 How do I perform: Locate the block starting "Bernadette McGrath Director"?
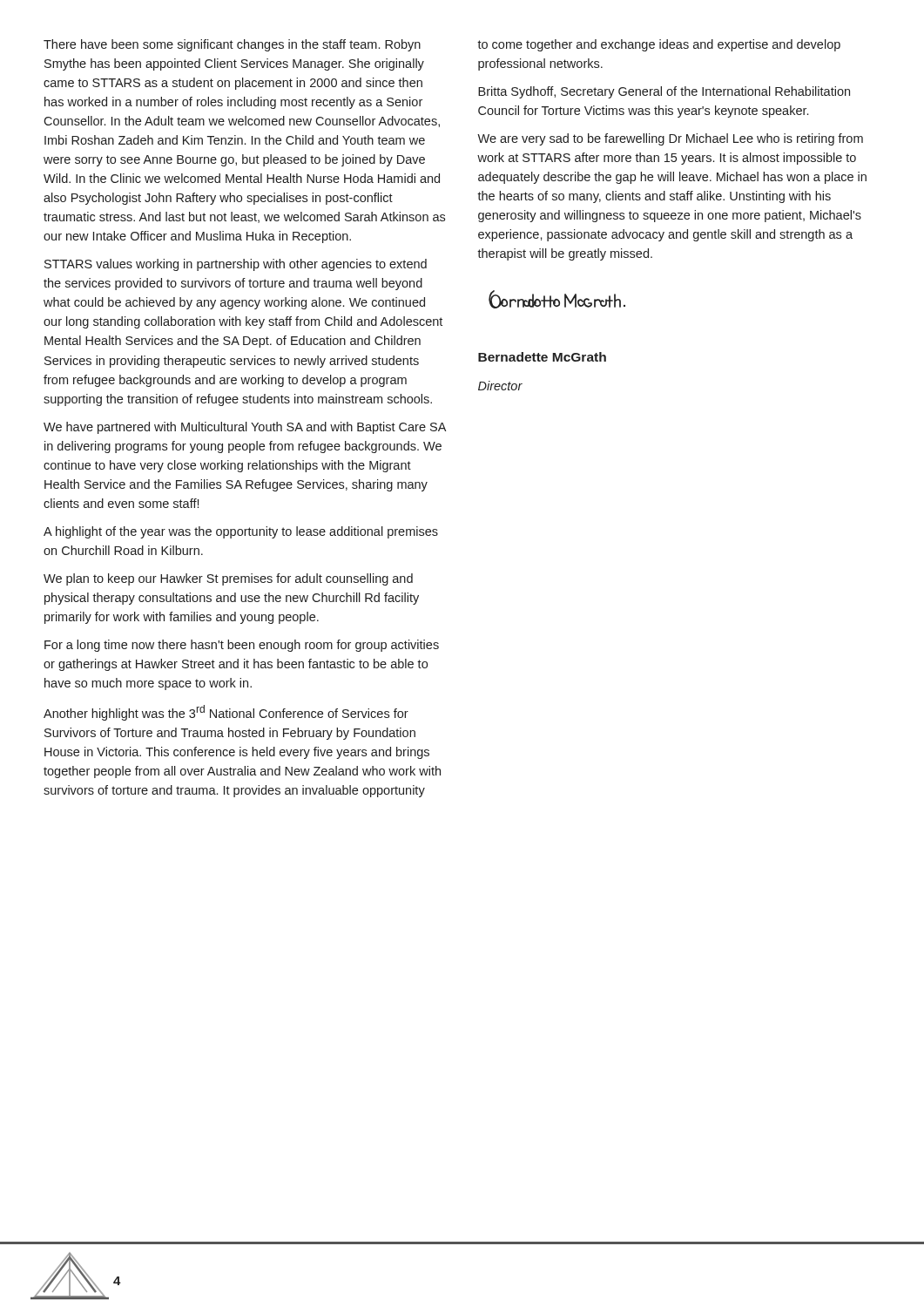pos(542,357)
